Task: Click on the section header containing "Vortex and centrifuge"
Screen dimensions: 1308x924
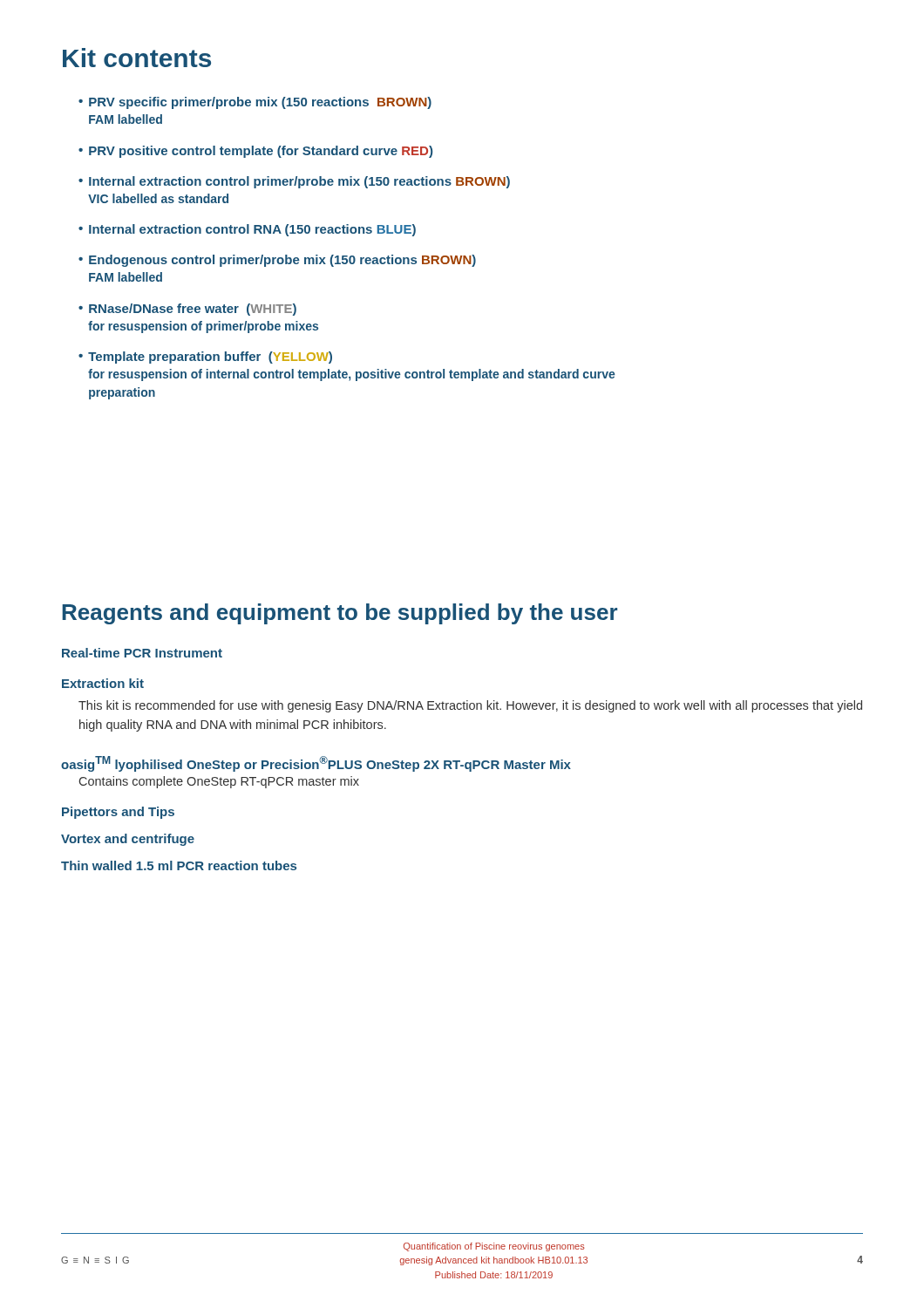Action: [128, 840]
